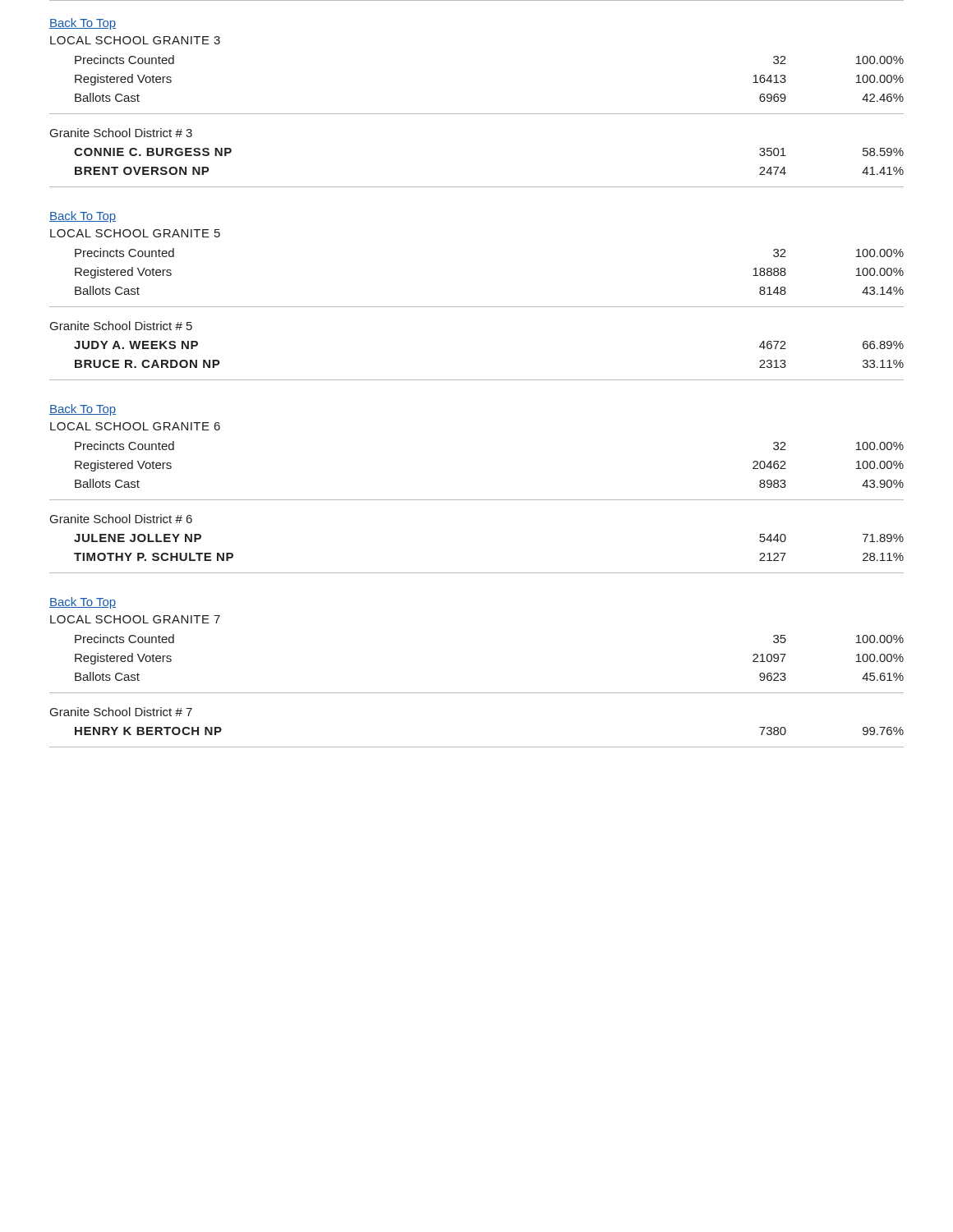Click where it says "Granite School District # 3"
The width and height of the screenshot is (953, 1232).
[x=121, y=133]
